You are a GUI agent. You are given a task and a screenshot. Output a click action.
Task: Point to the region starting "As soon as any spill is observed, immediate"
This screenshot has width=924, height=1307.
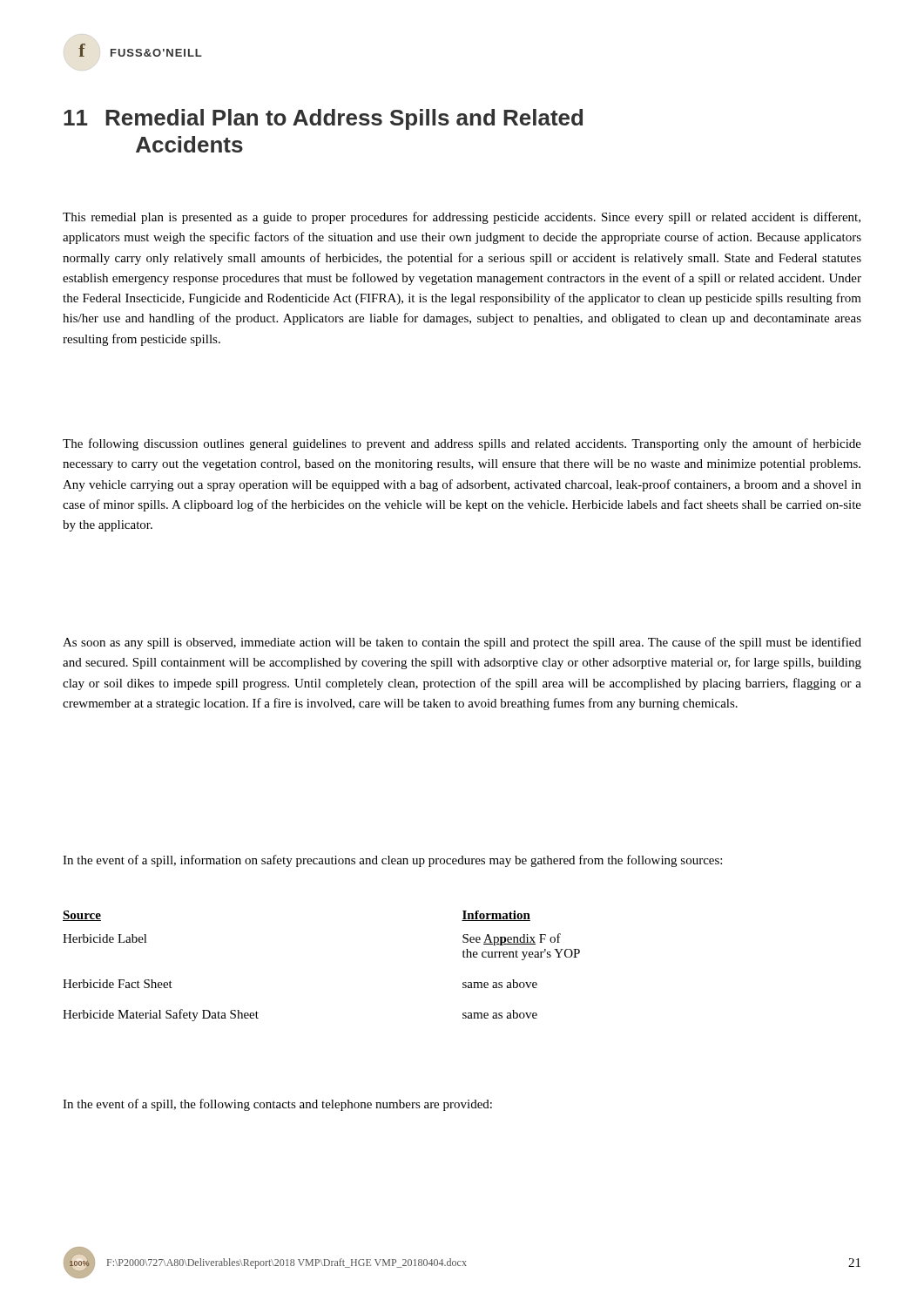tap(462, 673)
